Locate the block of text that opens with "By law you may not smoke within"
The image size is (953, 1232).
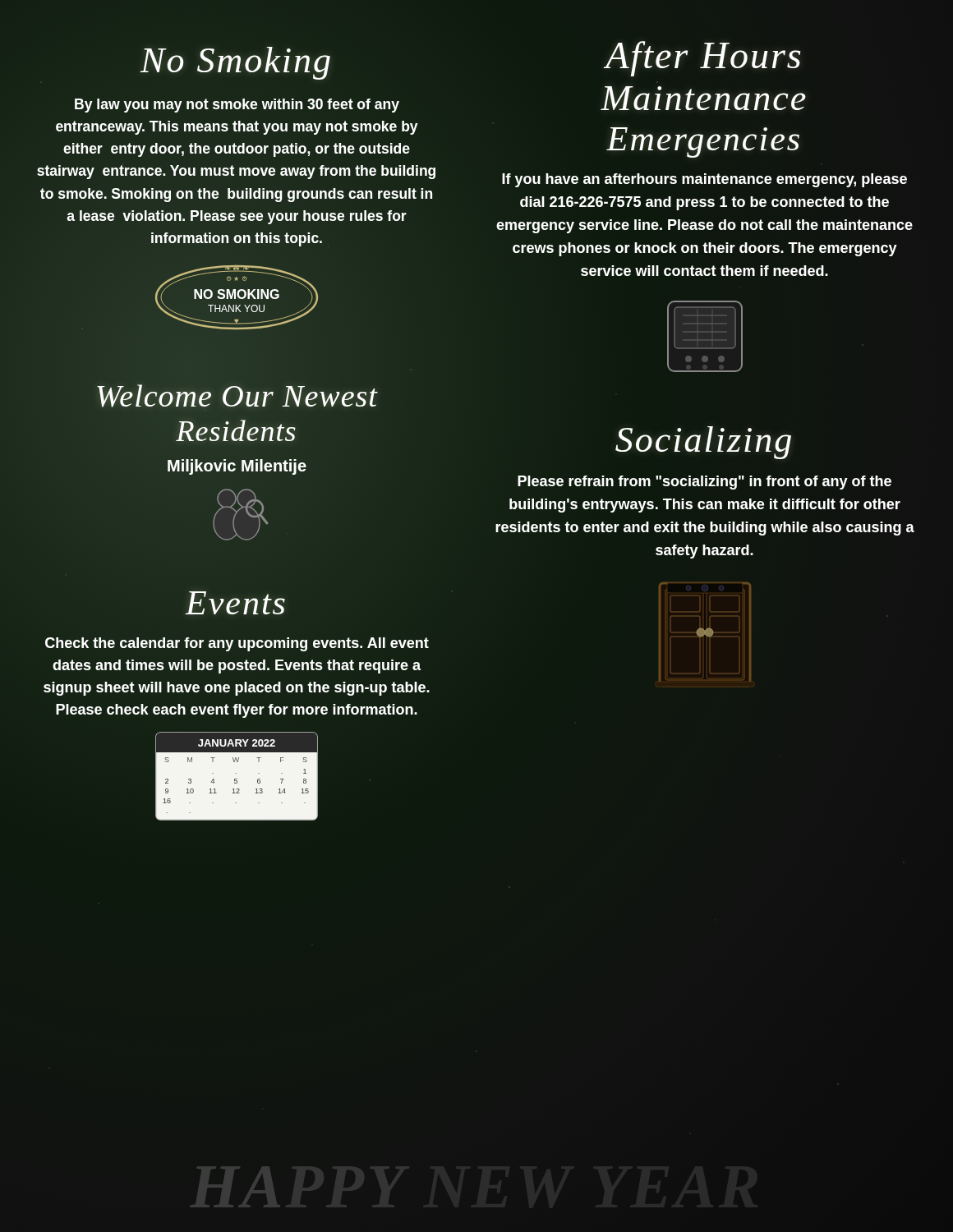[237, 171]
